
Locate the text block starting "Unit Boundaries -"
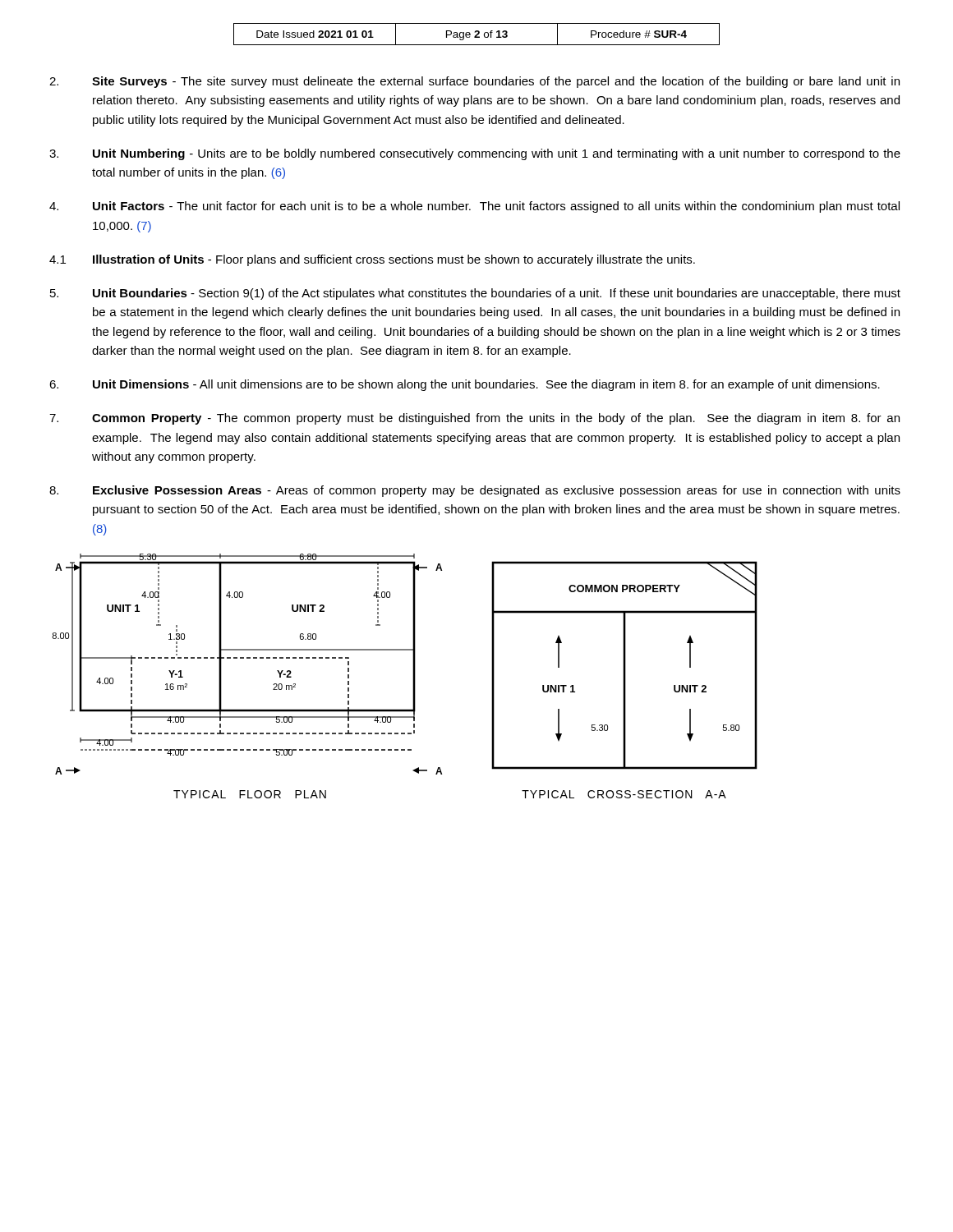[x=475, y=322]
